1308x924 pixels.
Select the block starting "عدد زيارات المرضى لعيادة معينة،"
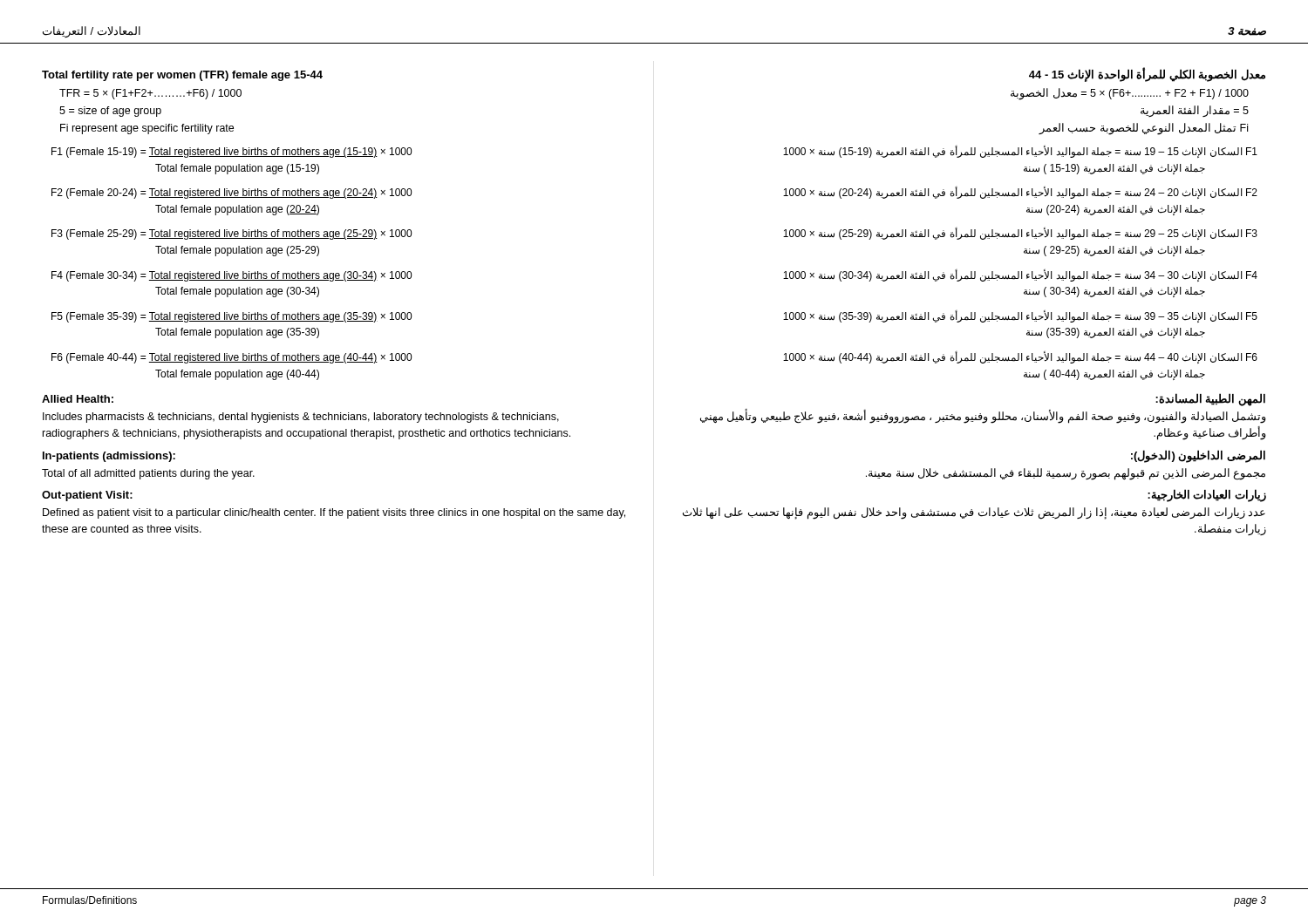click(974, 521)
